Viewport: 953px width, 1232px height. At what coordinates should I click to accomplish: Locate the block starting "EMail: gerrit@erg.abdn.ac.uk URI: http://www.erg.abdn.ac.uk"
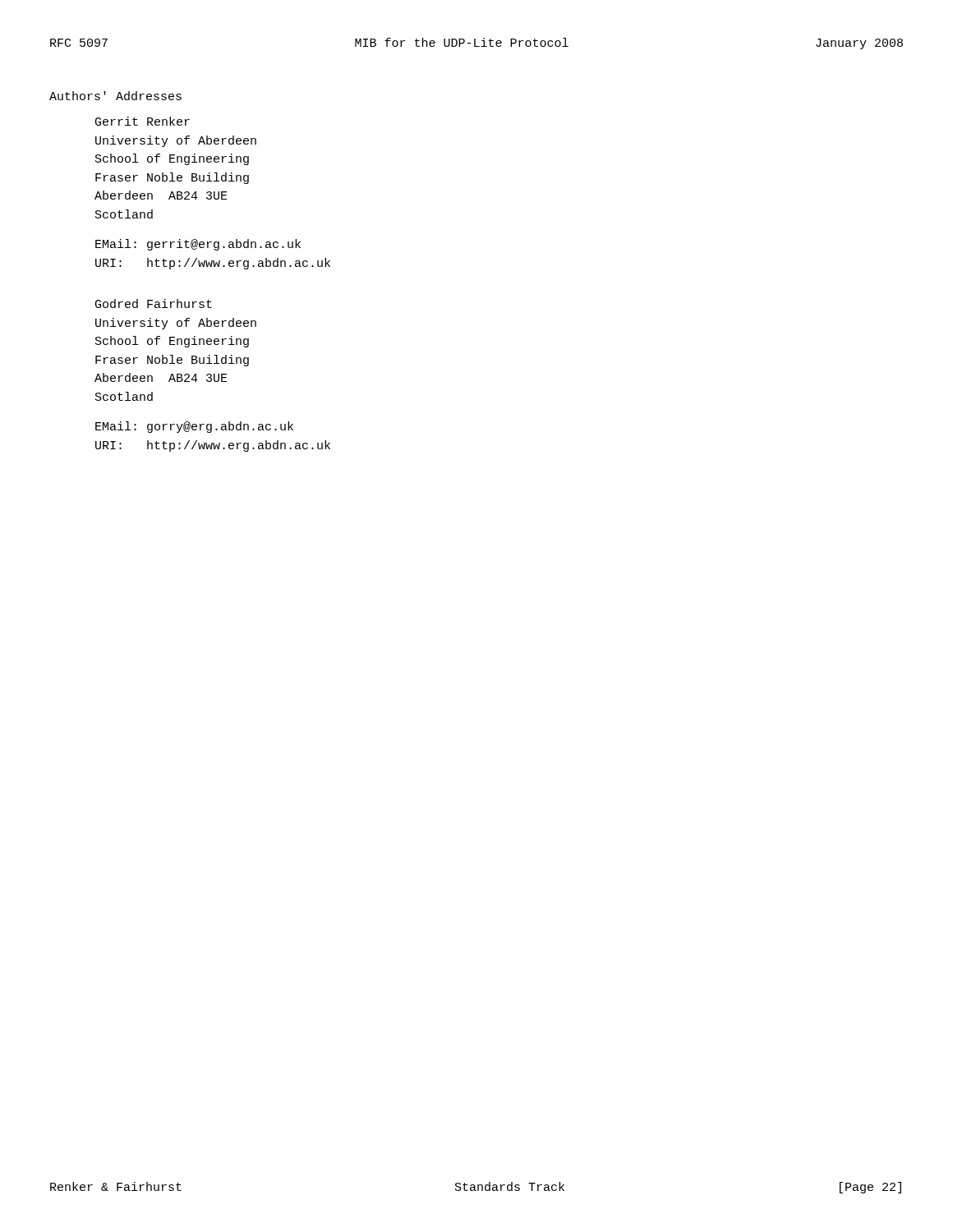(x=213, y=254)
